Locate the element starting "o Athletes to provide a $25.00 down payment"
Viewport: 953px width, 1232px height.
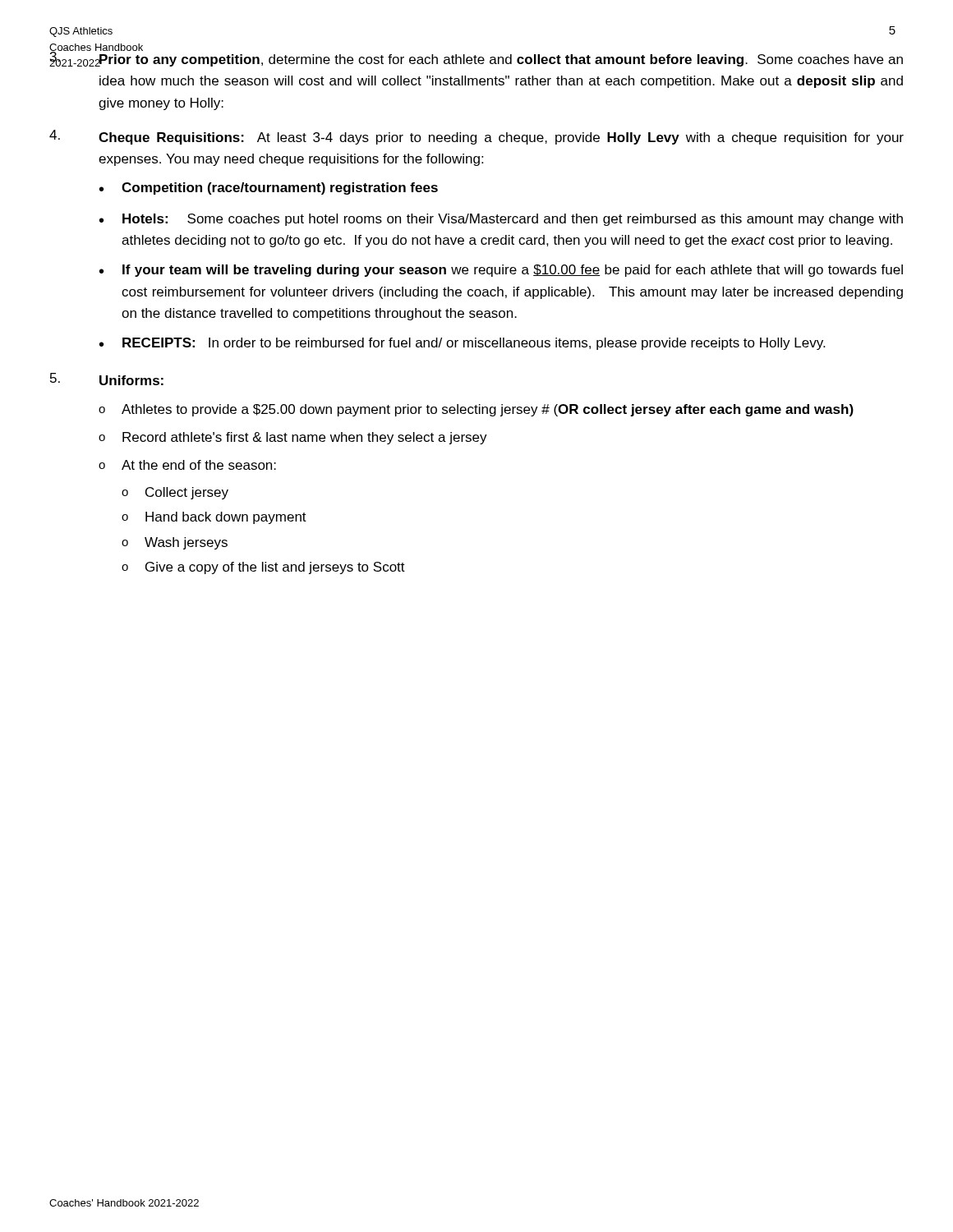[501, 410]
